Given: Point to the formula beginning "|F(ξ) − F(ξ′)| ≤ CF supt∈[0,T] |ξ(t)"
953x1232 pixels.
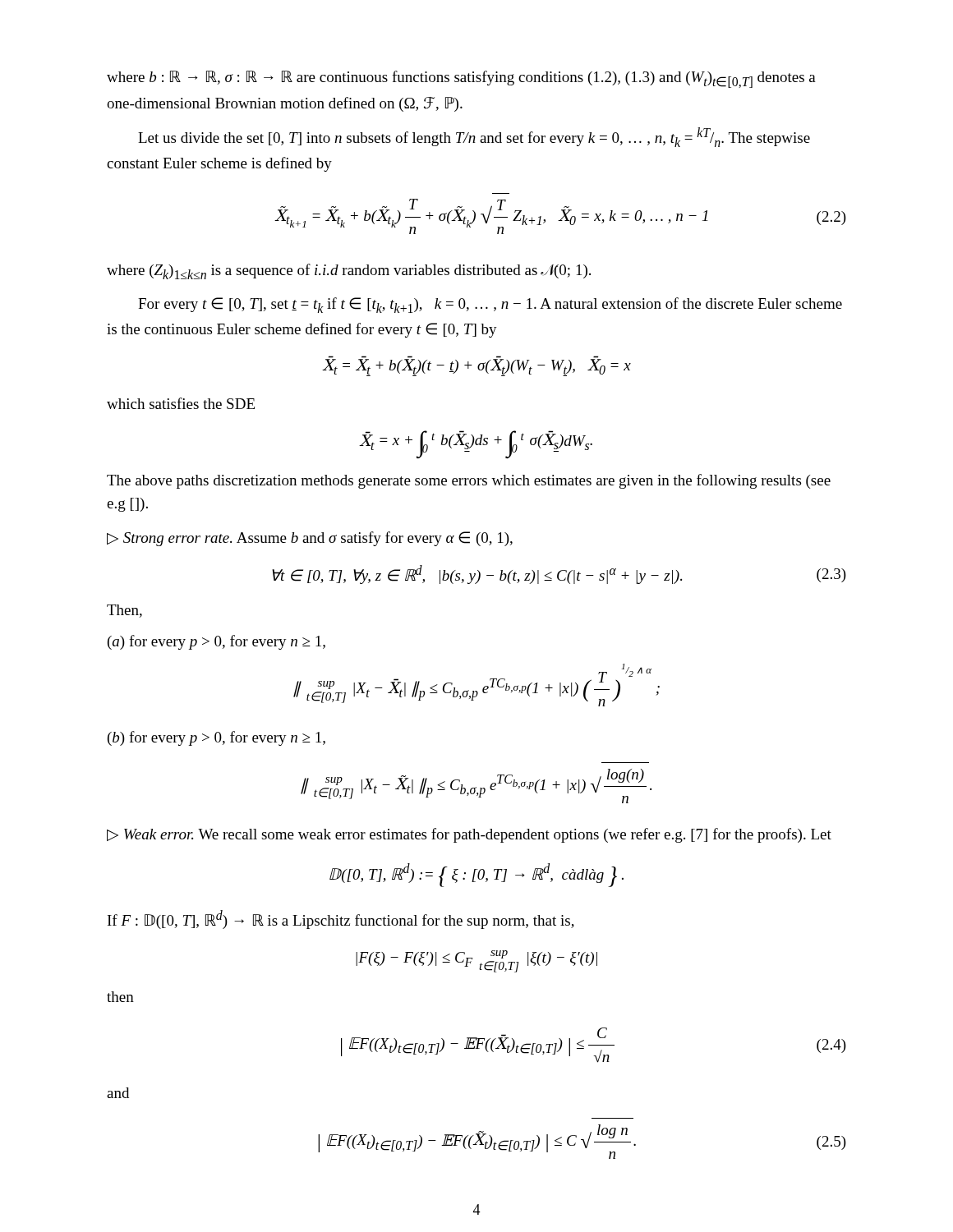Looking at the screenshot, I should coord(476,959).
